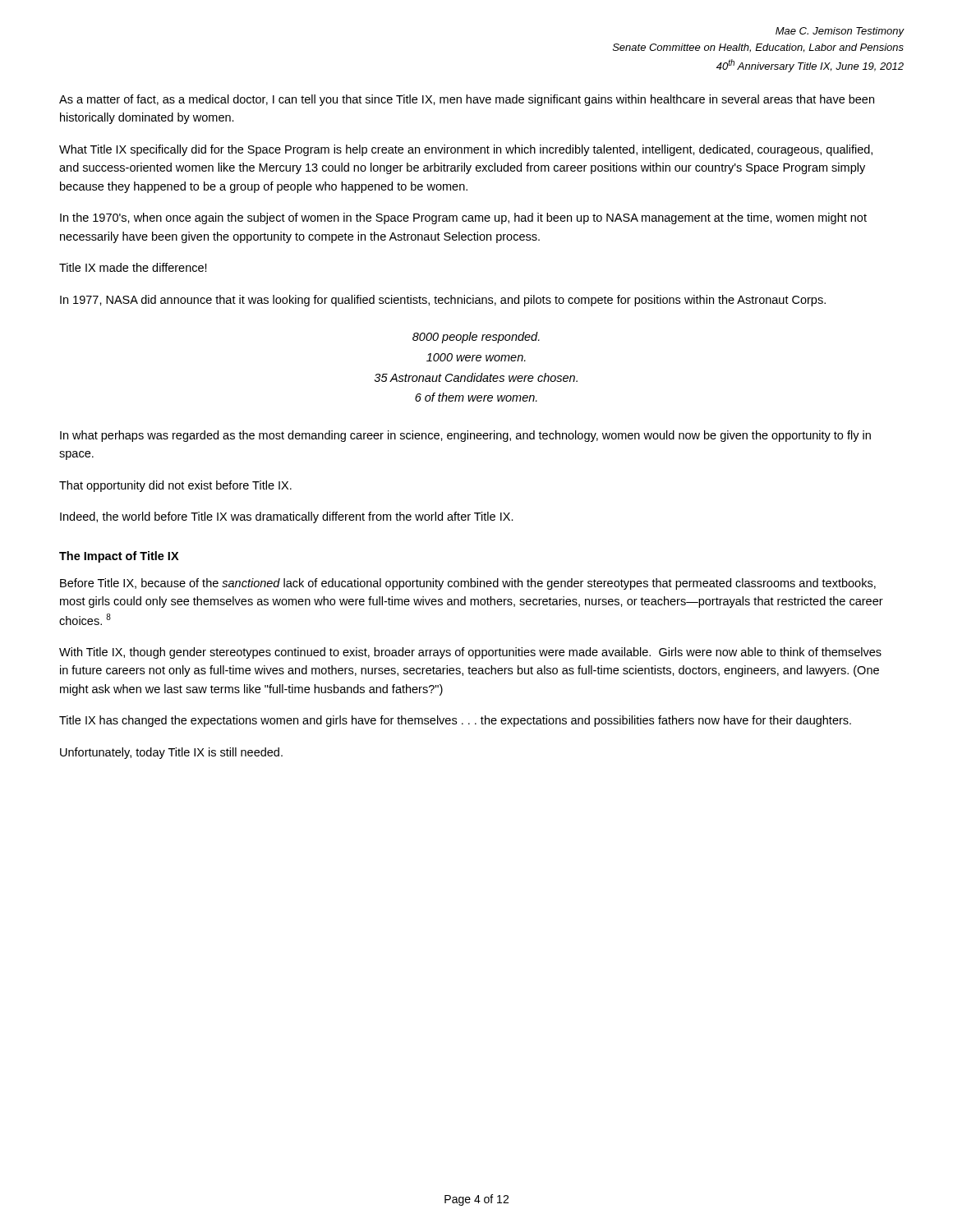Locate the text block that says "In 1977, NASA did"
This screenshot has height=1232, width=953.
[x=443, y=300]
